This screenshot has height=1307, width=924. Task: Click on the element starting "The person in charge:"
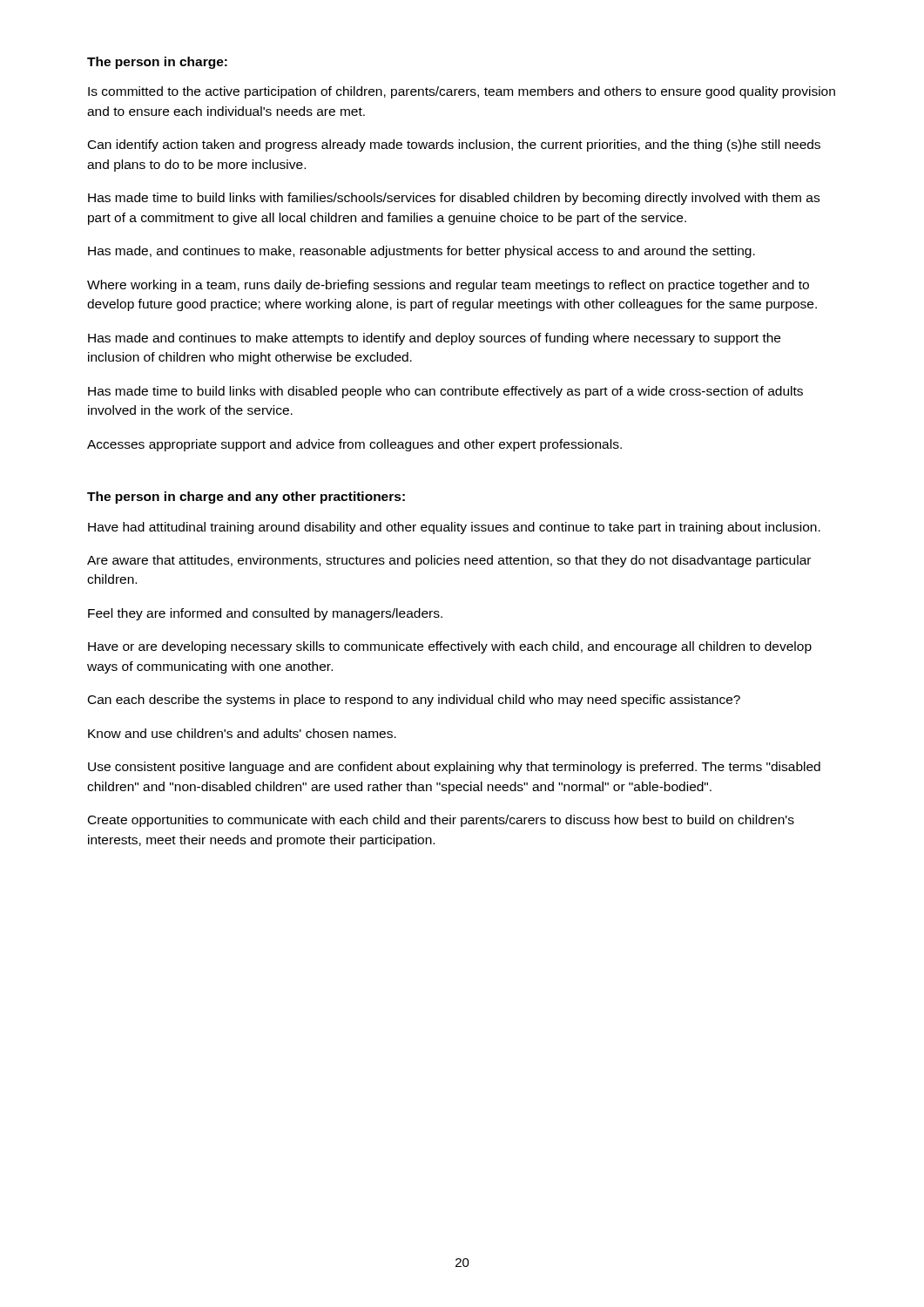(158, 61)
